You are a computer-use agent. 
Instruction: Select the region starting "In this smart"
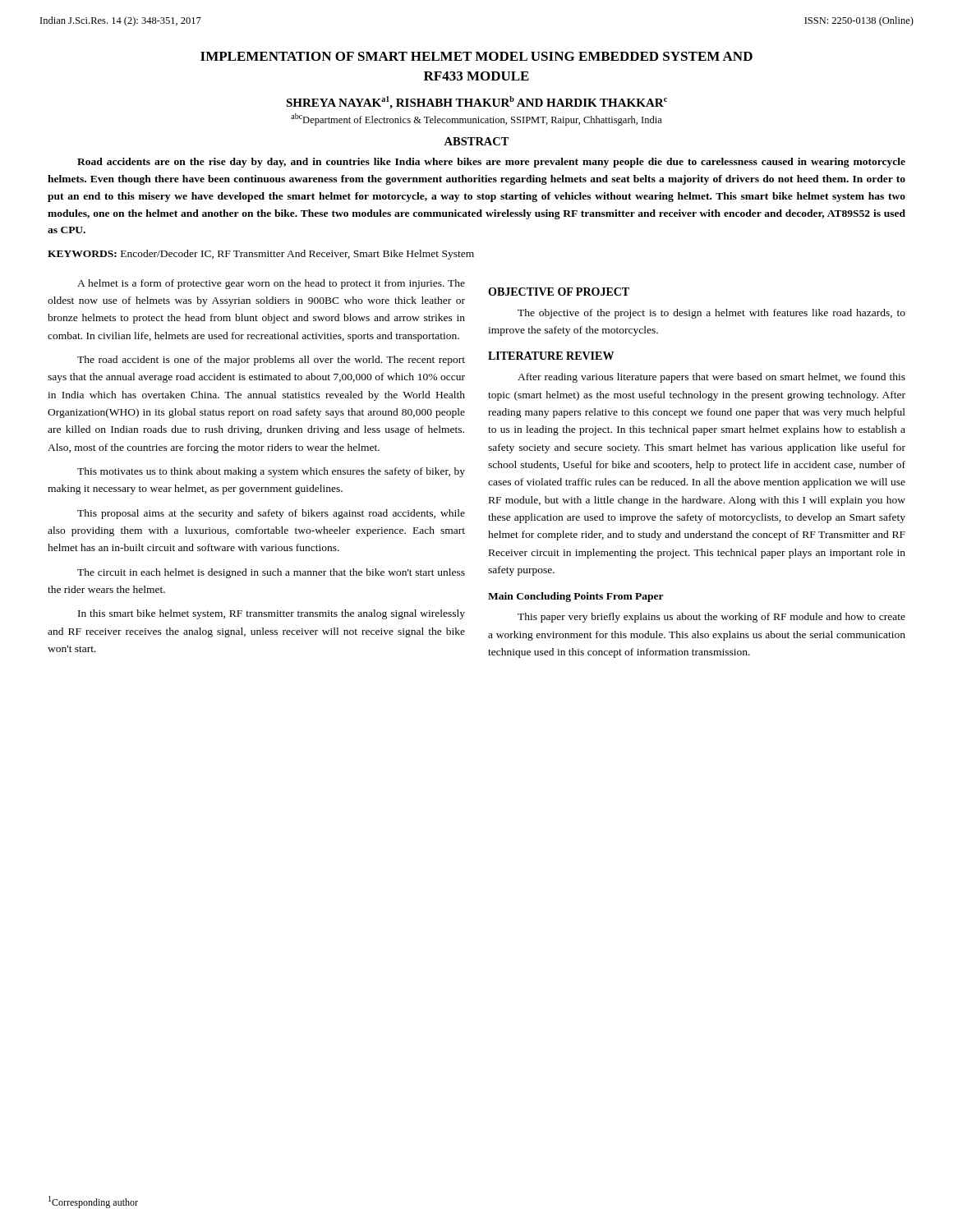[256, 631]
